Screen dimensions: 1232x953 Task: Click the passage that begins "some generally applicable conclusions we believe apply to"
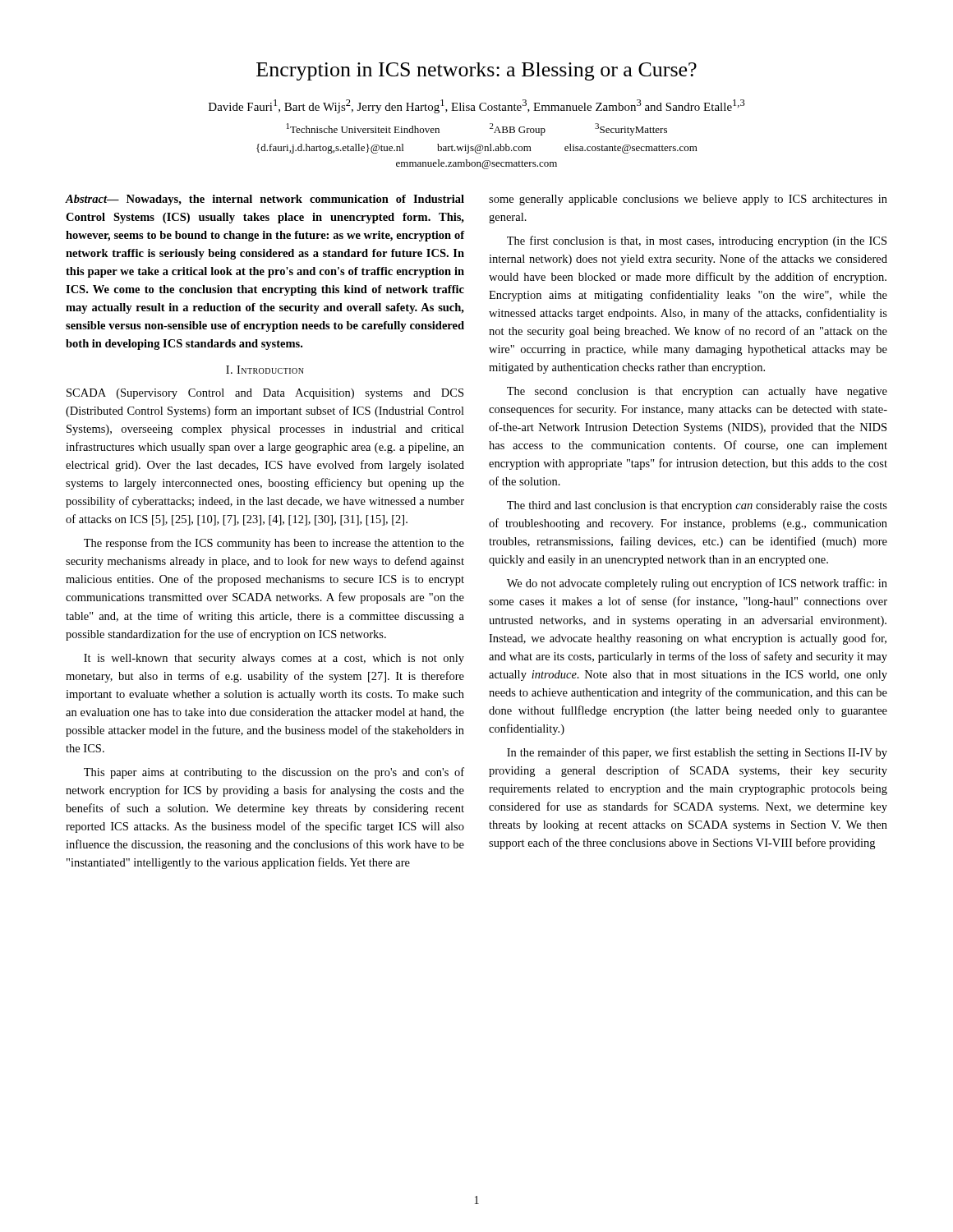pyautogui.click(x=688, y=521)
